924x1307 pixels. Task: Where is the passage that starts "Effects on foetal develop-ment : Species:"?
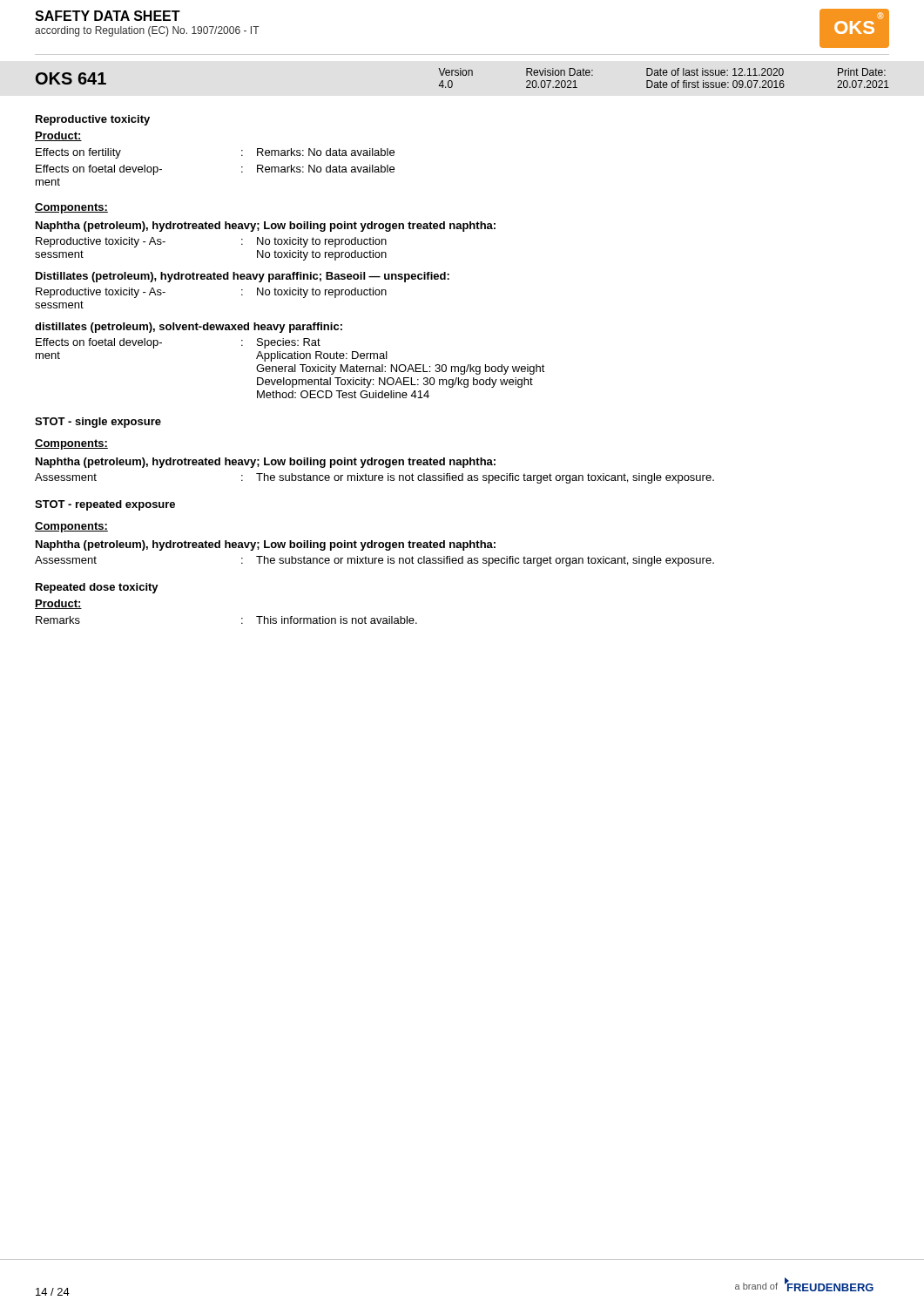pos(462,368)
